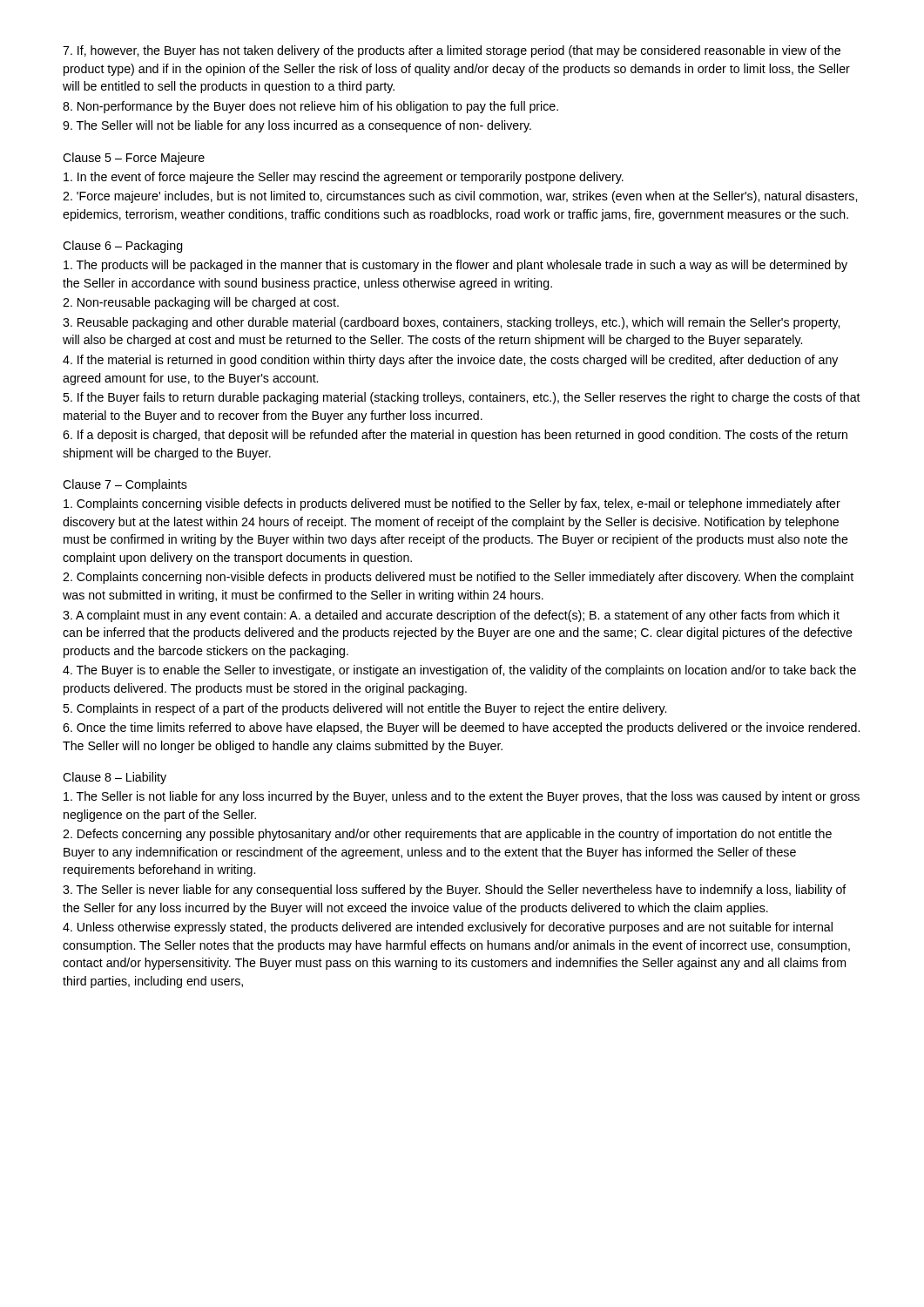Locate the text starting "Complaints concerning visible defects in"
The width and height of the screenshot is (924, 1307).
tap(462, 625)
